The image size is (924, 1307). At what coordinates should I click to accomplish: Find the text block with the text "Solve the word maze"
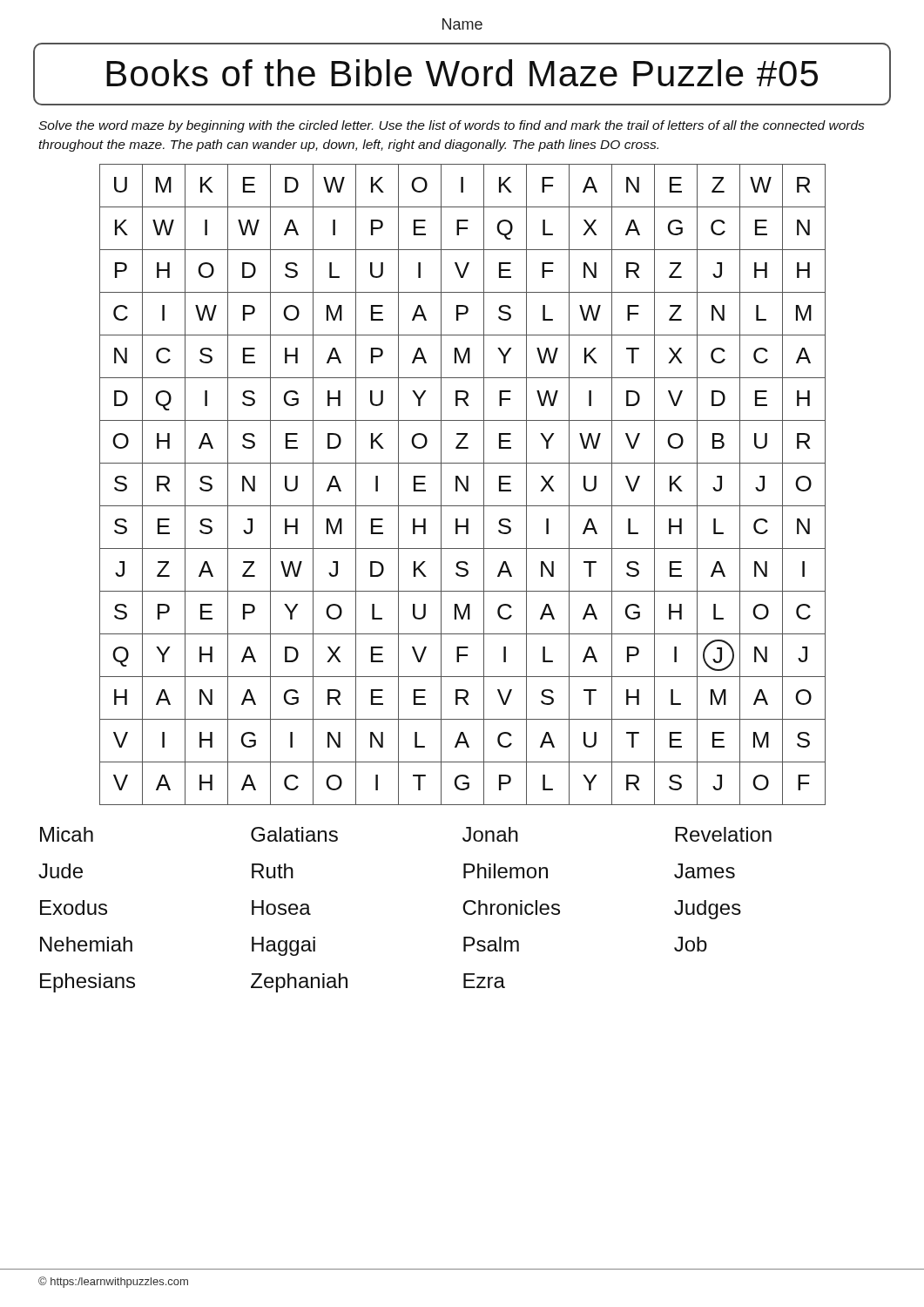coord(452,135)
